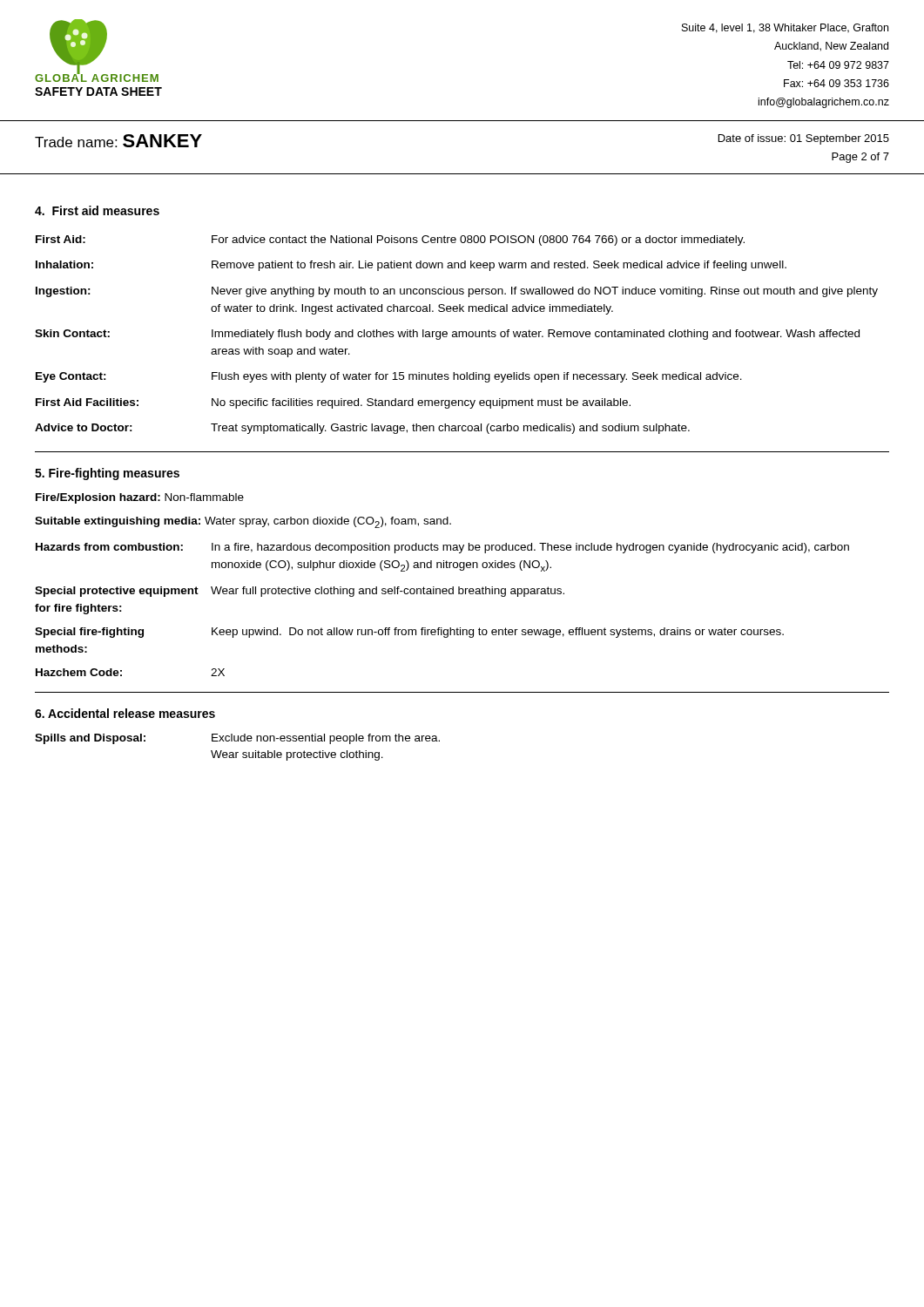The image size is (924, 1307).
Task: Locate the logo
Action: [122, 58]
